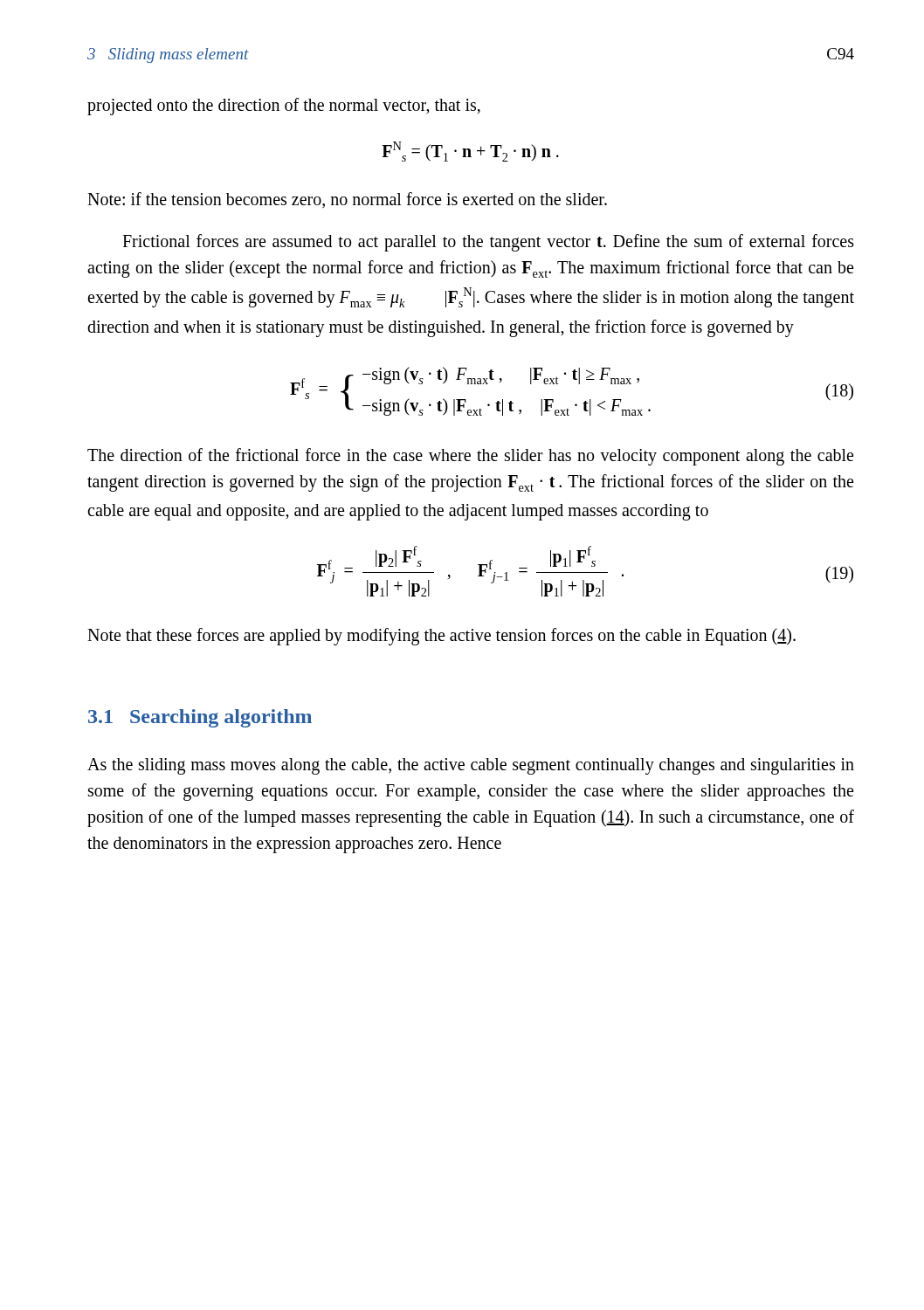Image resolution: width=924 pixels, height=1310 pixels.
Task: Click the formula that begins "Ffs = { −sign (vs"
Action: click(x=471, y=391)
